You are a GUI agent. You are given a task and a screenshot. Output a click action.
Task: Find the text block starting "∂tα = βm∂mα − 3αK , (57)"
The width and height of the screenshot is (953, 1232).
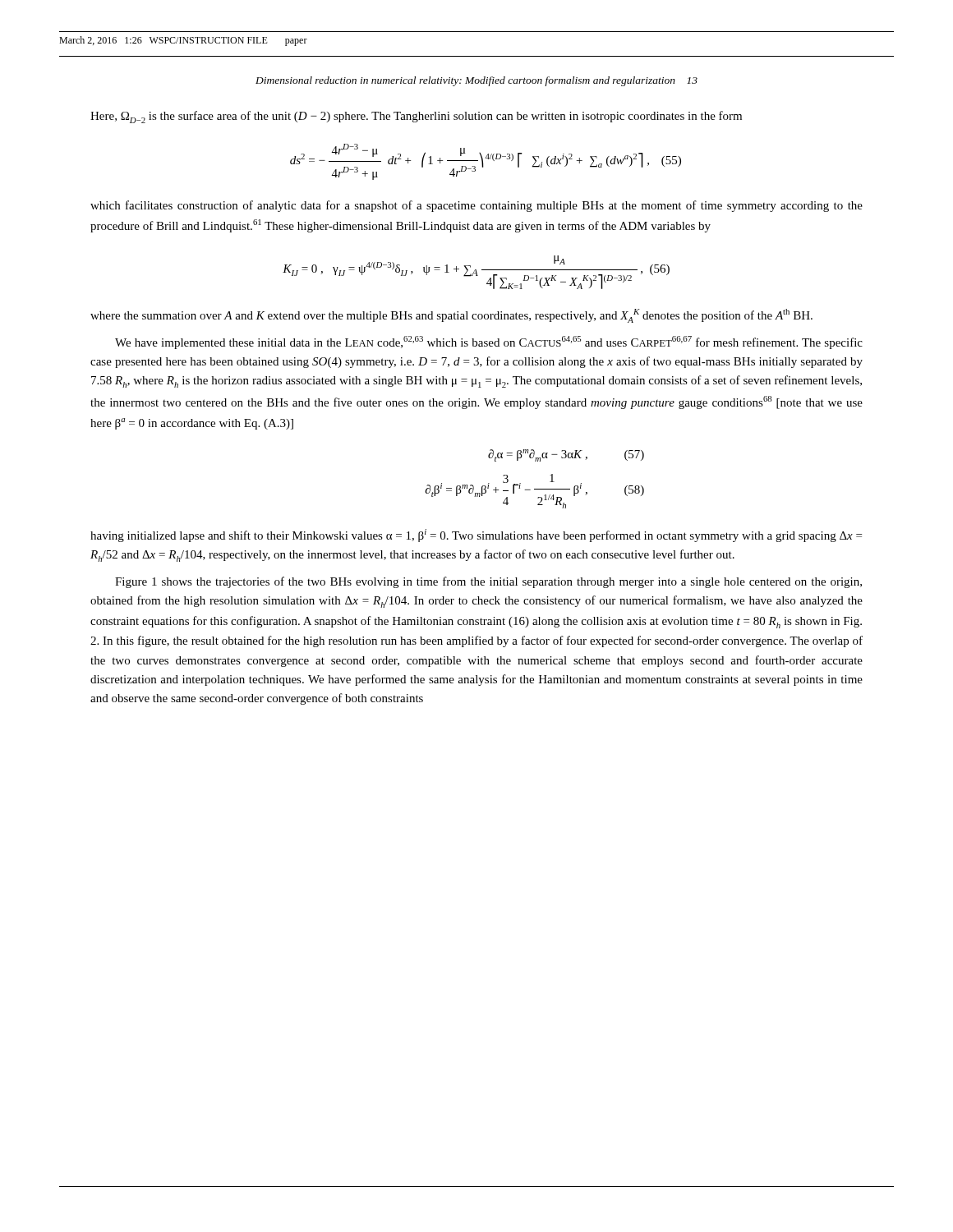click(566, 455)
